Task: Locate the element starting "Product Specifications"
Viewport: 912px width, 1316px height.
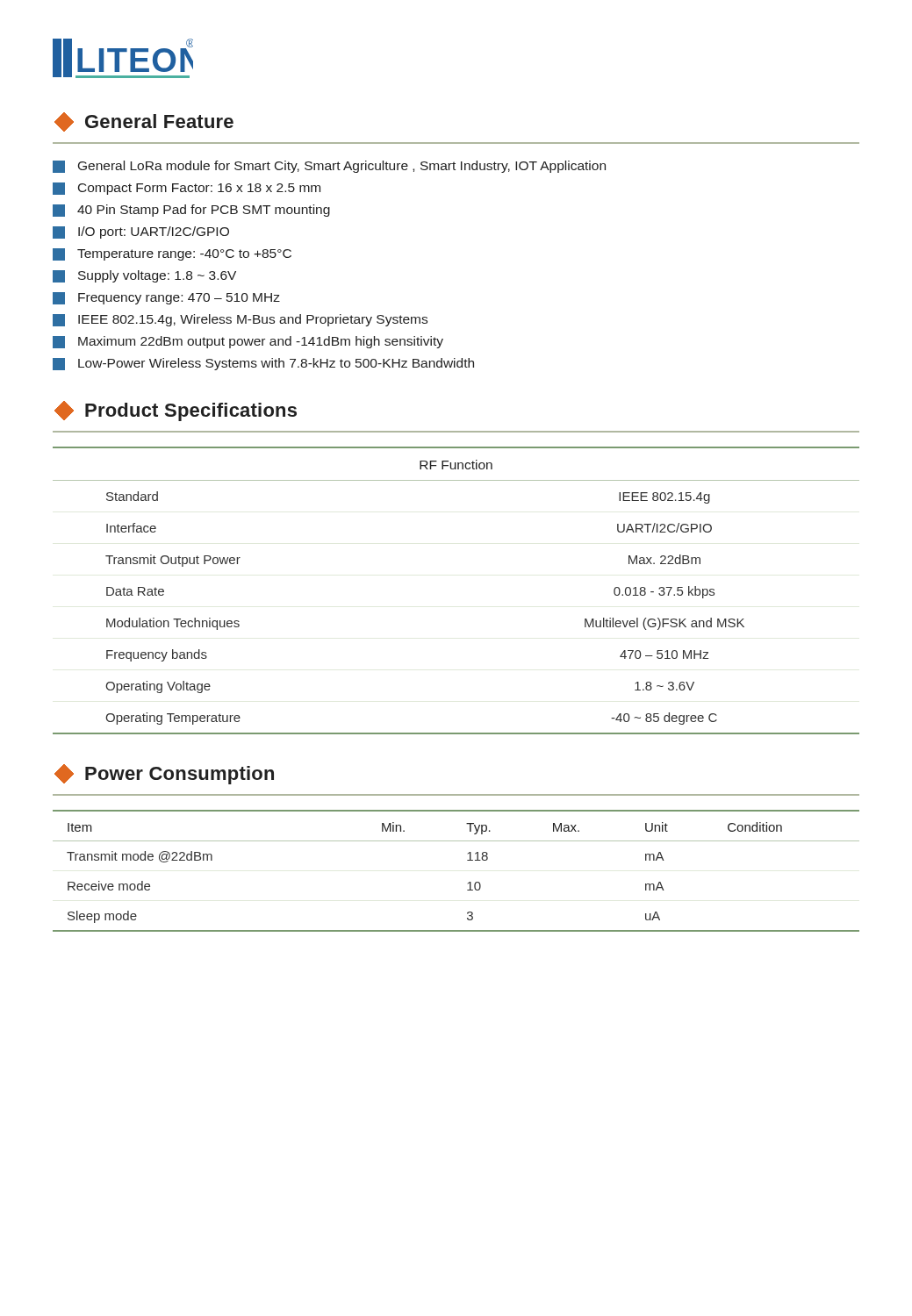Action: click(175, 411)
